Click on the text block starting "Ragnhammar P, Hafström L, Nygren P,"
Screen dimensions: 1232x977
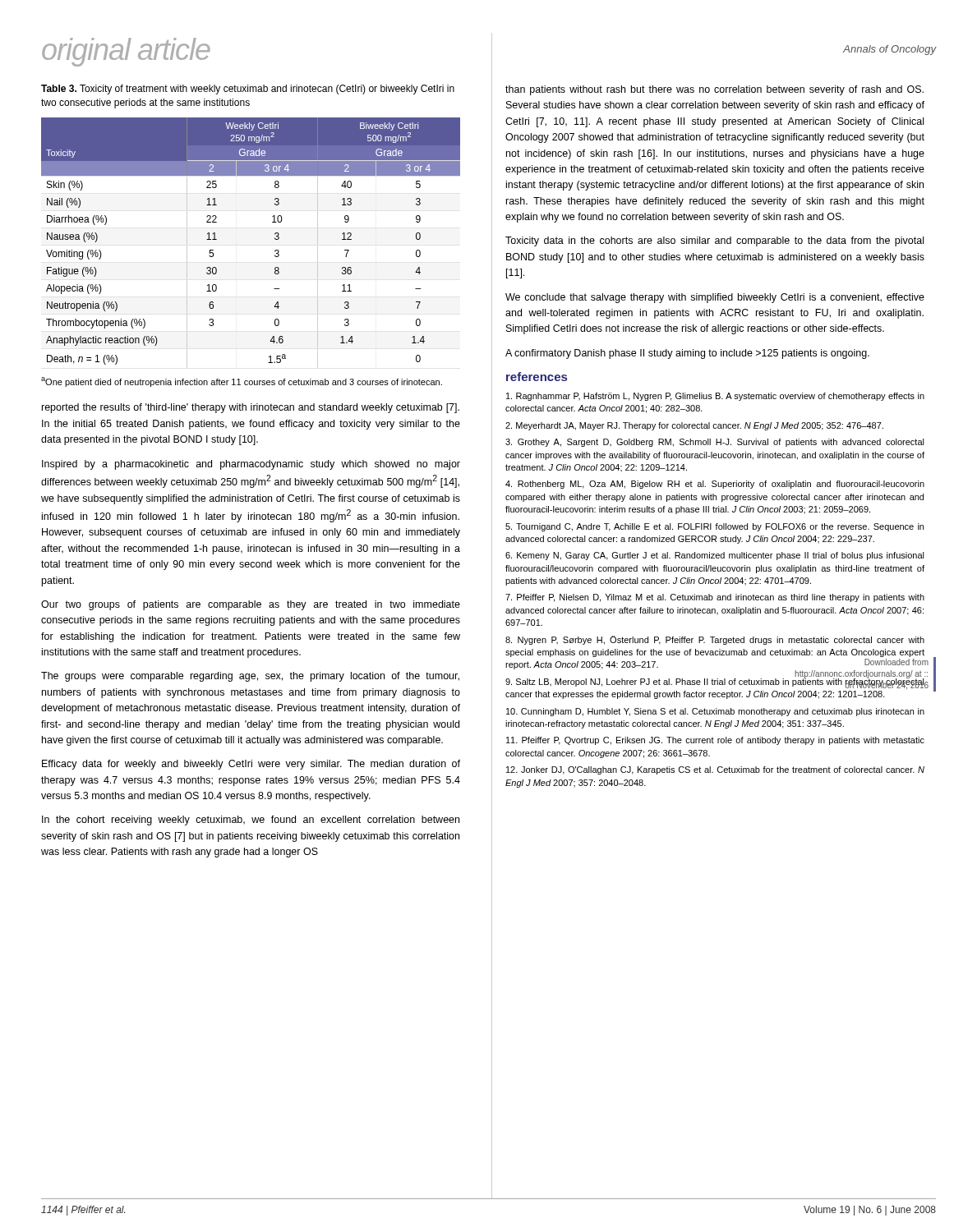(715, 402)
